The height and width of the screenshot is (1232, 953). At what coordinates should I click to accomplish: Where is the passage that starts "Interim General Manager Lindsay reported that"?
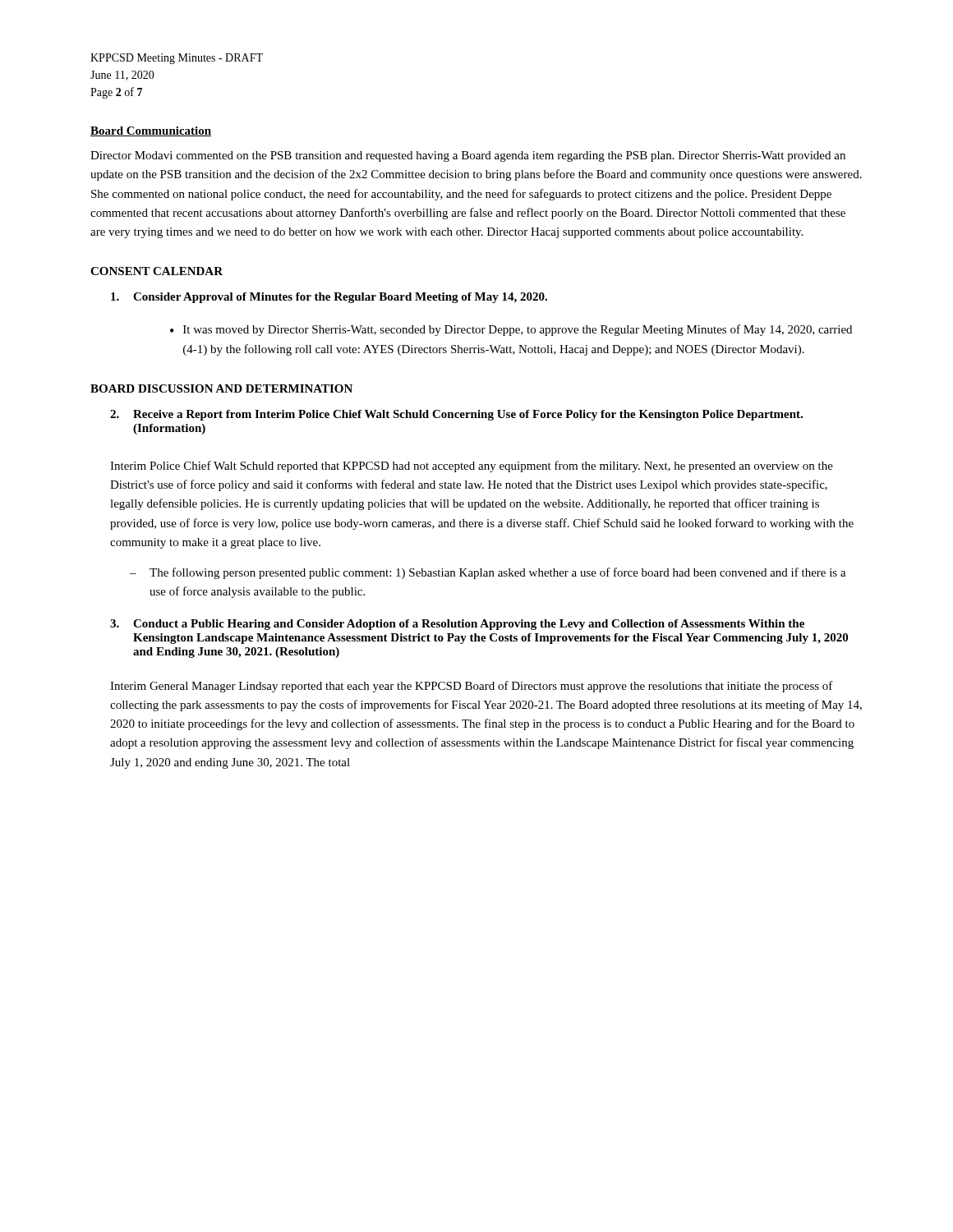[x=486, y=724]
